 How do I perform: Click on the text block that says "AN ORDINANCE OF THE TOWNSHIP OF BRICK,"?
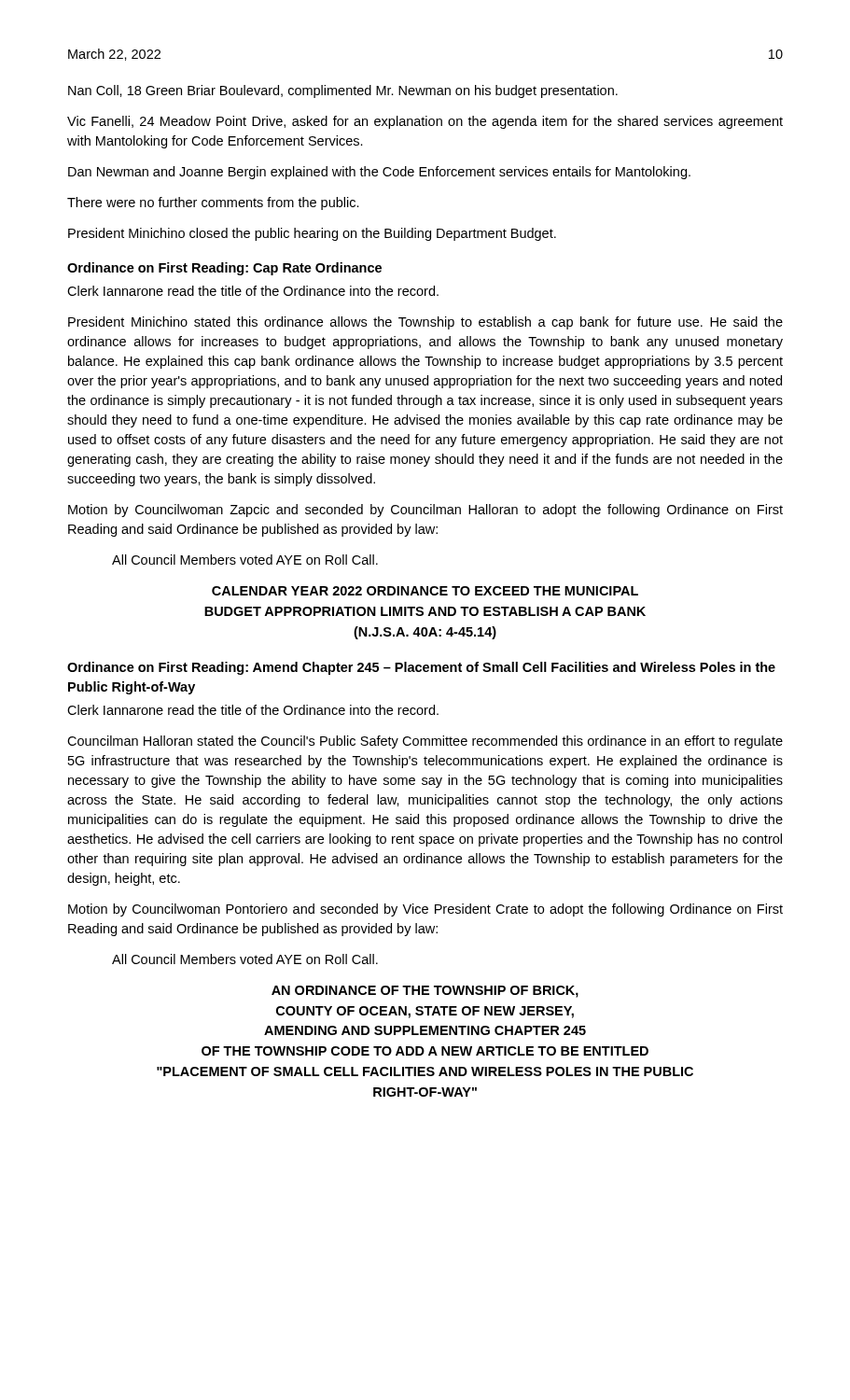(425, 1042)
